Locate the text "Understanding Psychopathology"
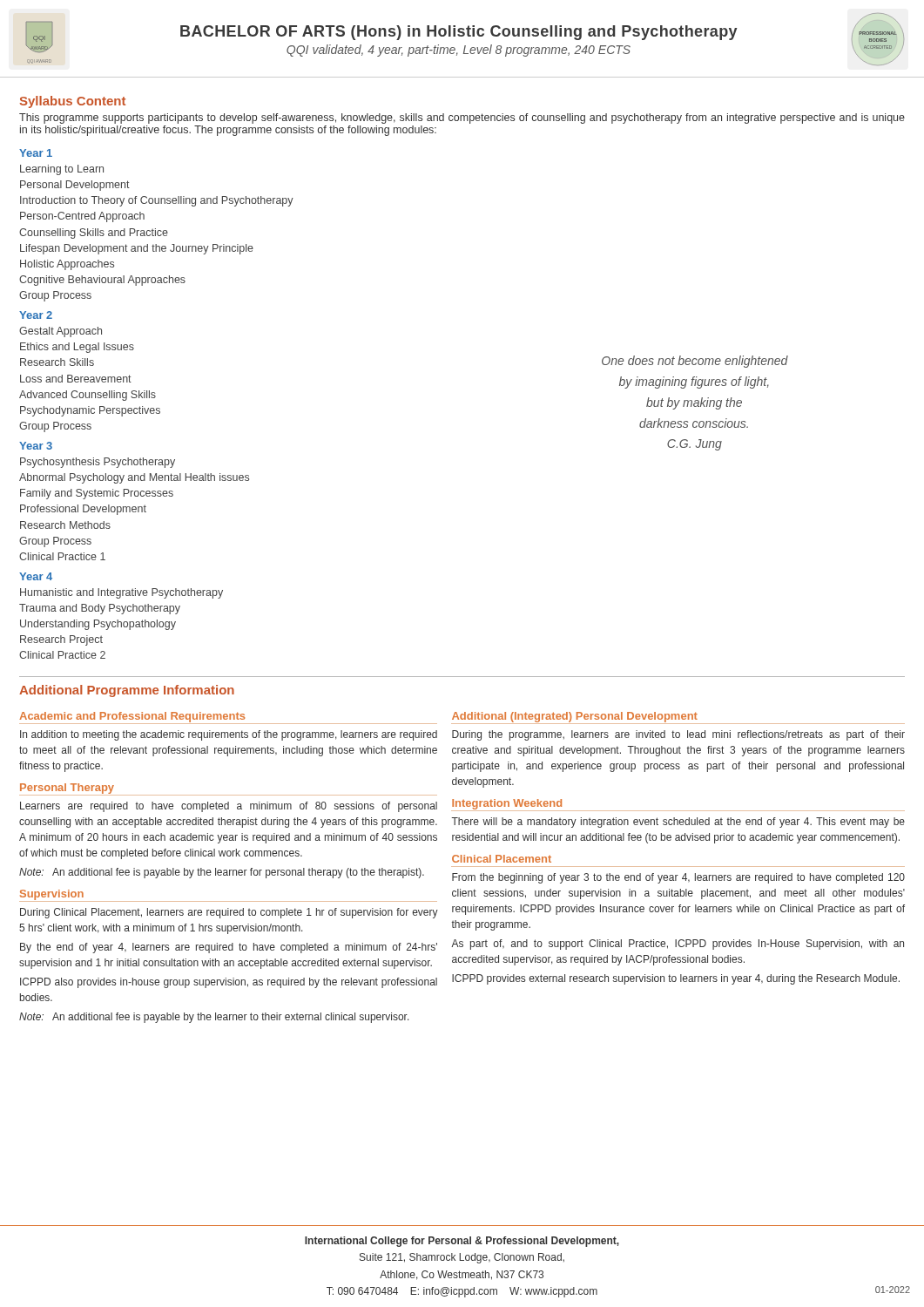Image resolution: width=924 pixels, height=1307 pixels. 98,624
